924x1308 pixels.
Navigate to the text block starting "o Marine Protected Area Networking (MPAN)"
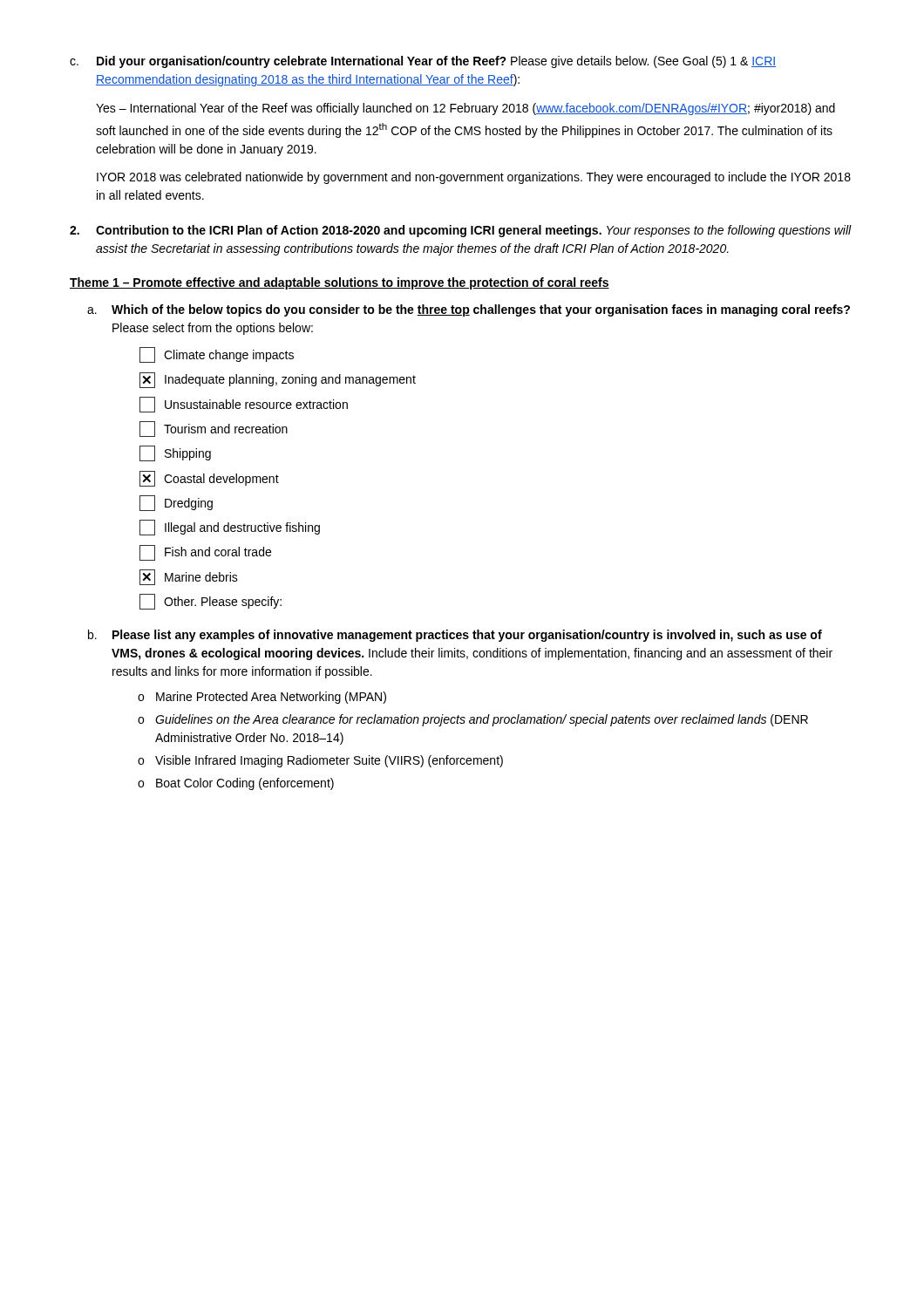point(262,698)
